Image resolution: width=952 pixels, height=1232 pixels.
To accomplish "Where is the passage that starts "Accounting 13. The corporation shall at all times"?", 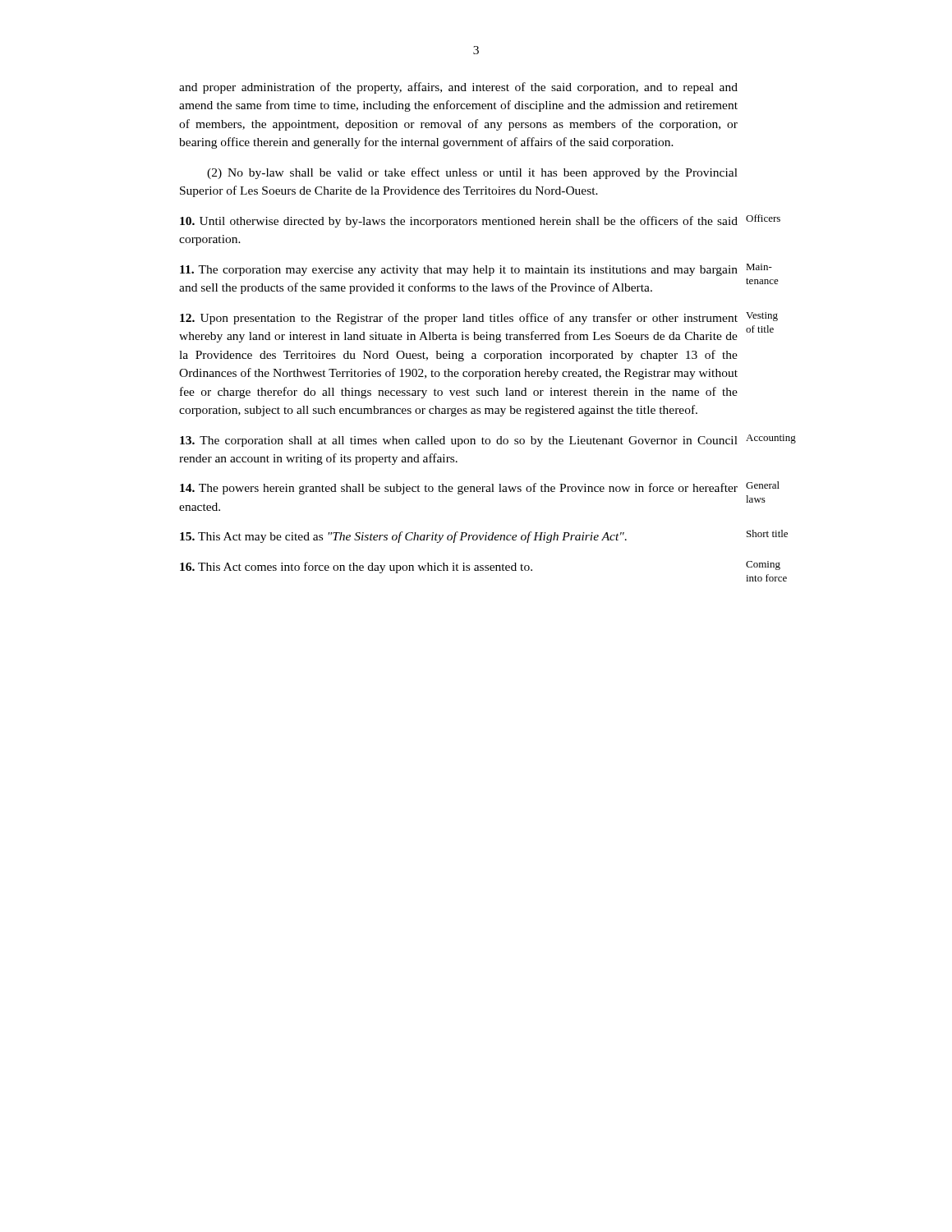I will (x=458, y=448).
